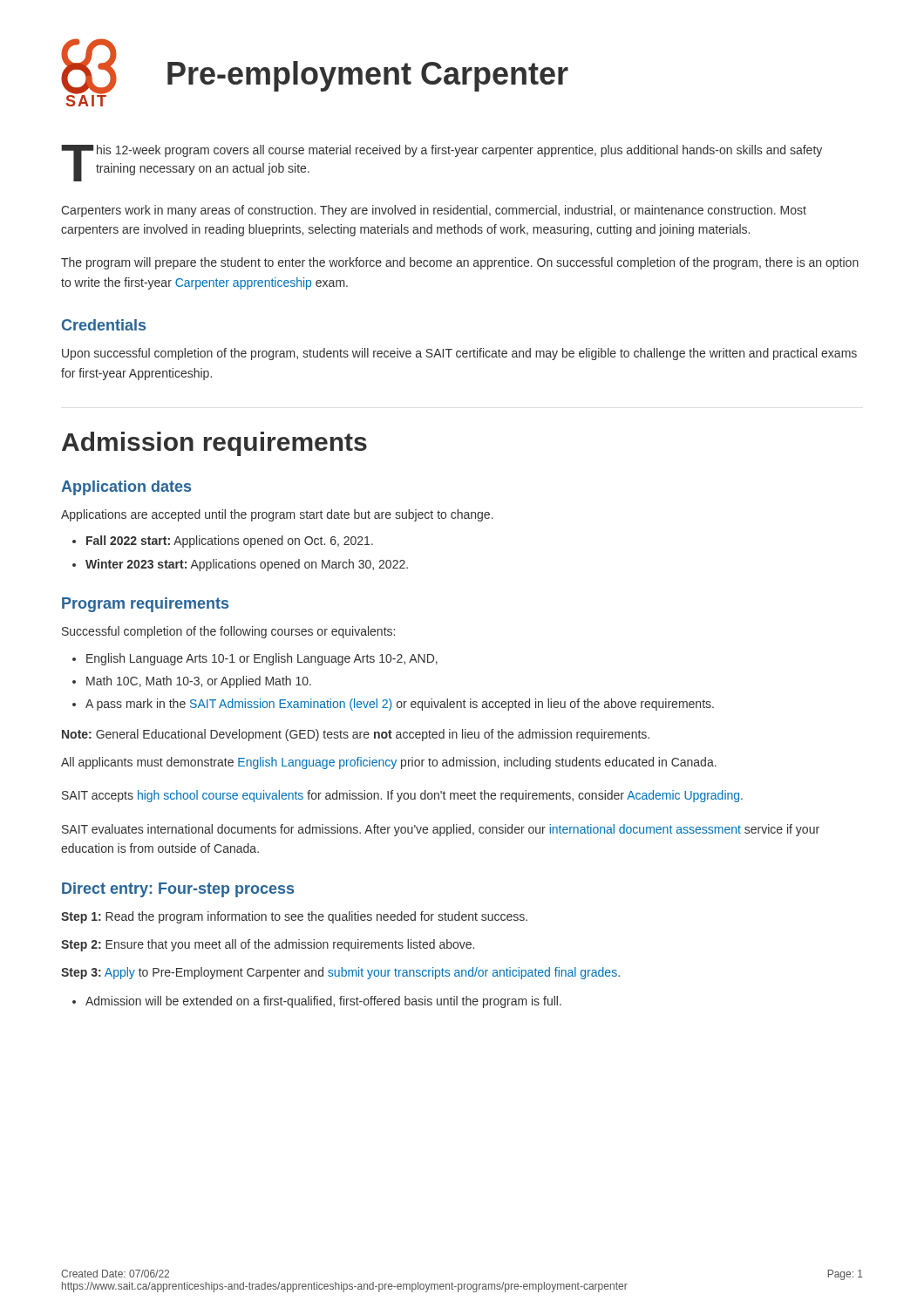Click on the section header containing "Application dates"
This screenshot has height=1308, width=924.
(126, 487)
